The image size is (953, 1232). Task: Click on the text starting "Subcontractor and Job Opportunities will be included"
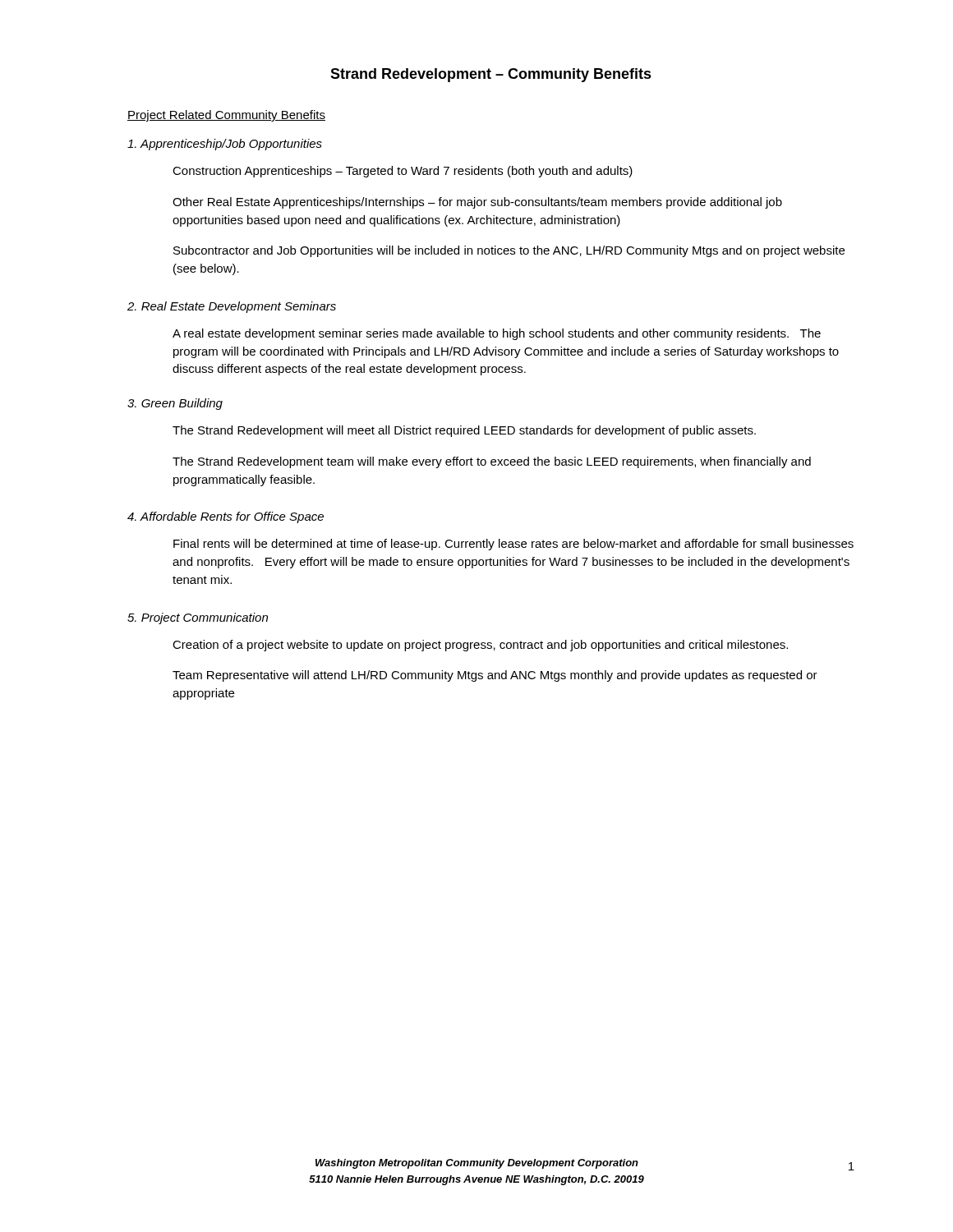point(509,259)
